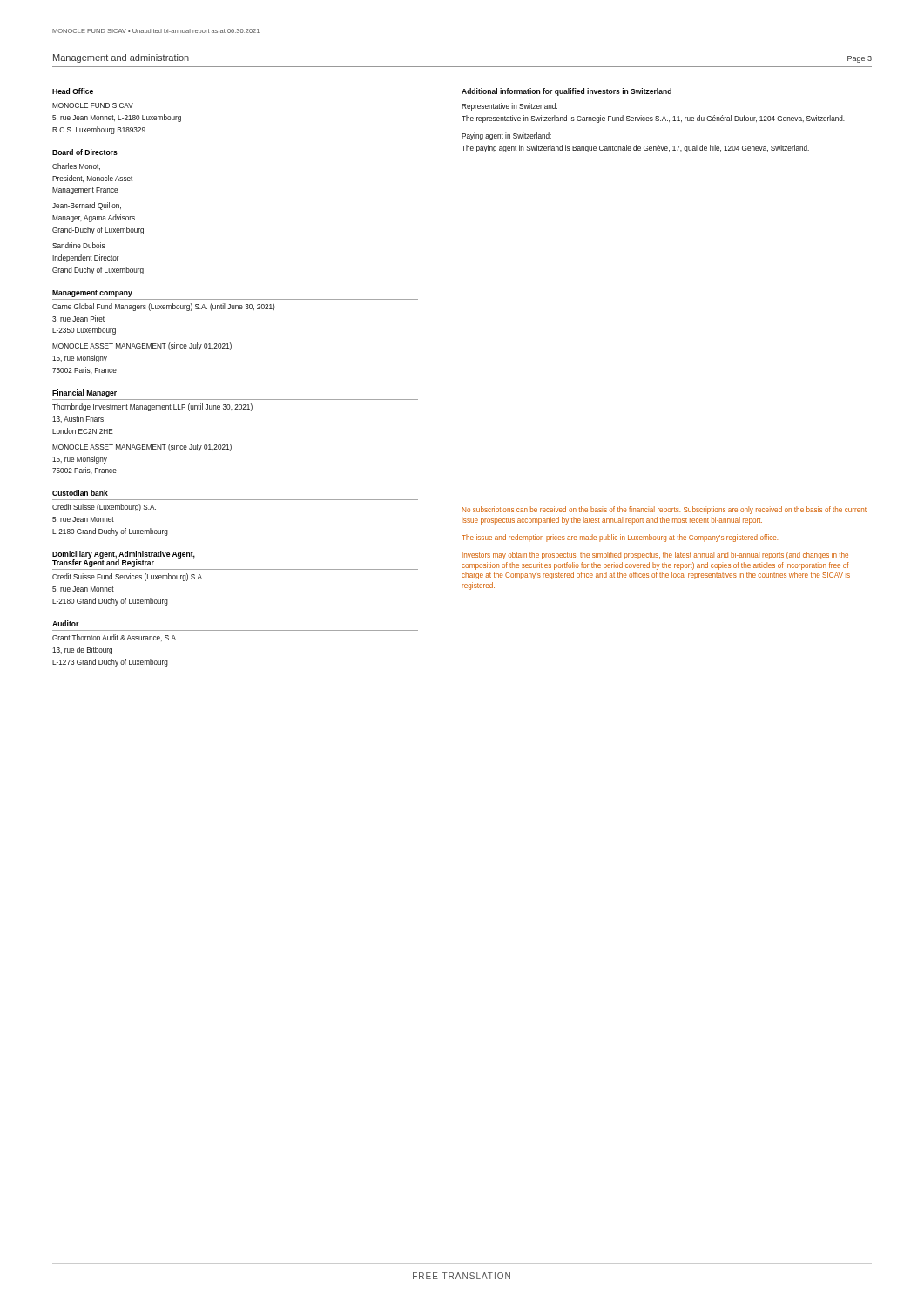This screenshot has height=1307, width=924.
Task: Click on the section header containing "Custodian bank"
Action: point(80,493)
